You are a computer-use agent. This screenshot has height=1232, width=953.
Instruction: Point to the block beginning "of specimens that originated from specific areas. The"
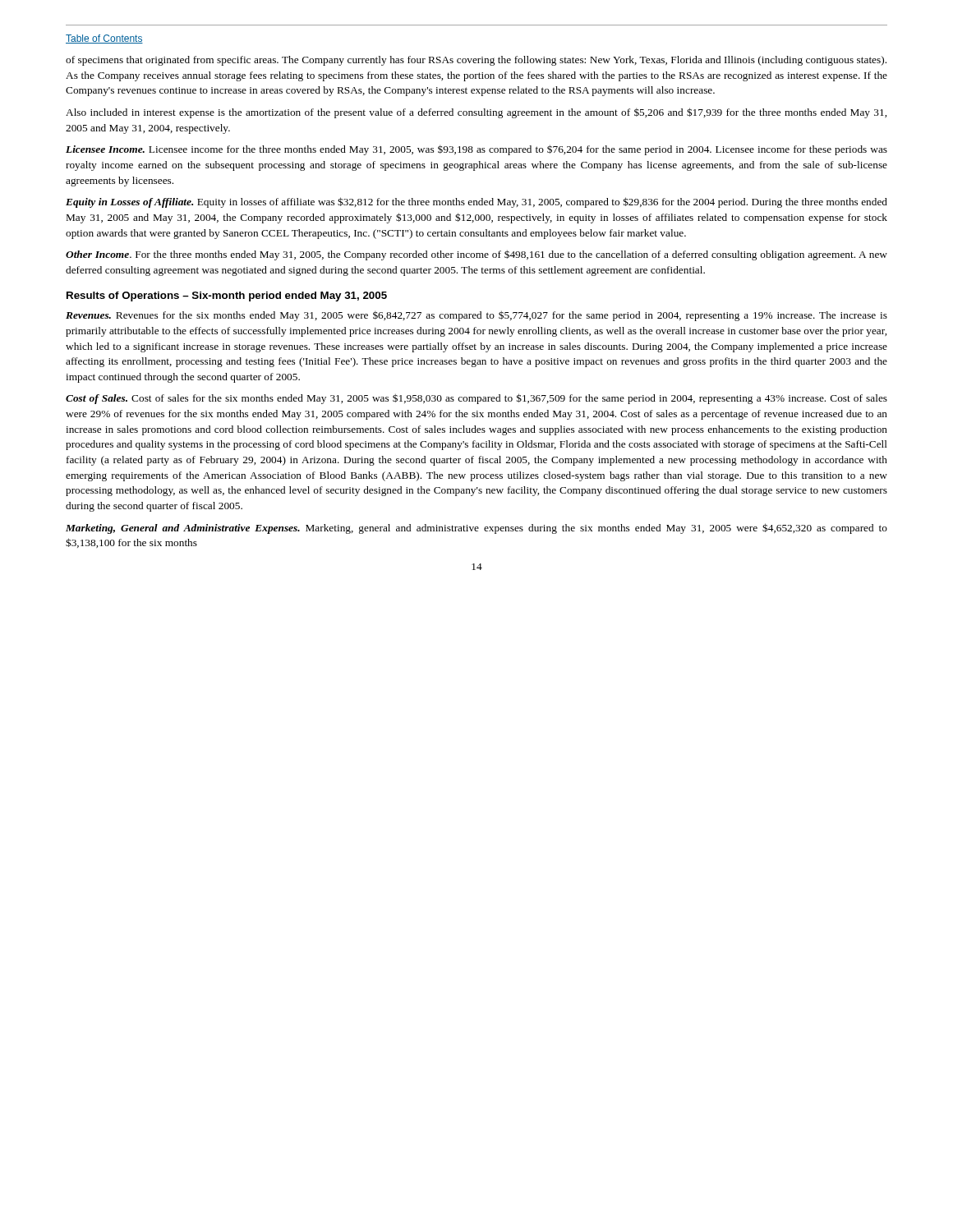[476, 165]
